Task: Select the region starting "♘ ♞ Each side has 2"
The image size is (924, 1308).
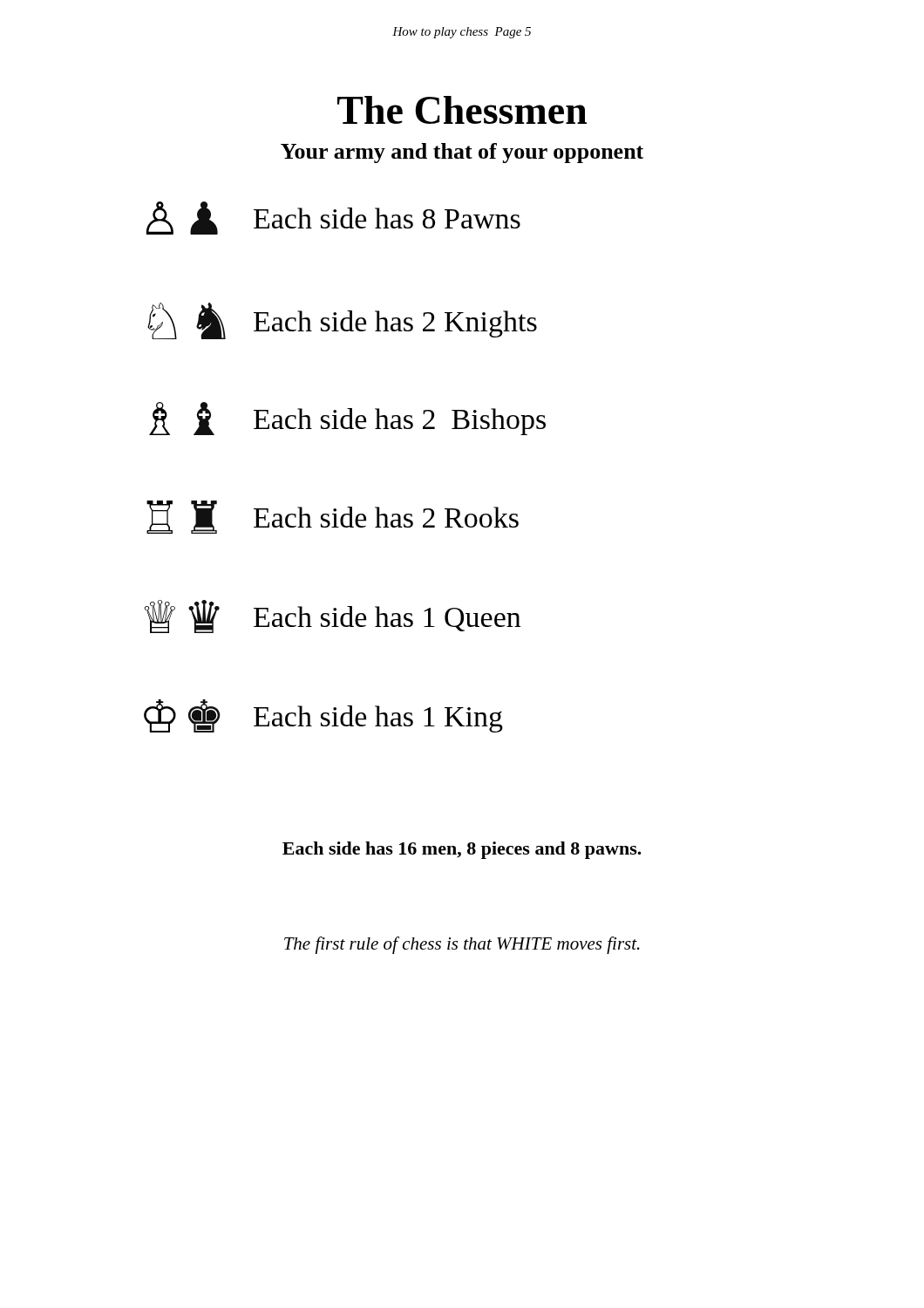Action: (339, 322)
